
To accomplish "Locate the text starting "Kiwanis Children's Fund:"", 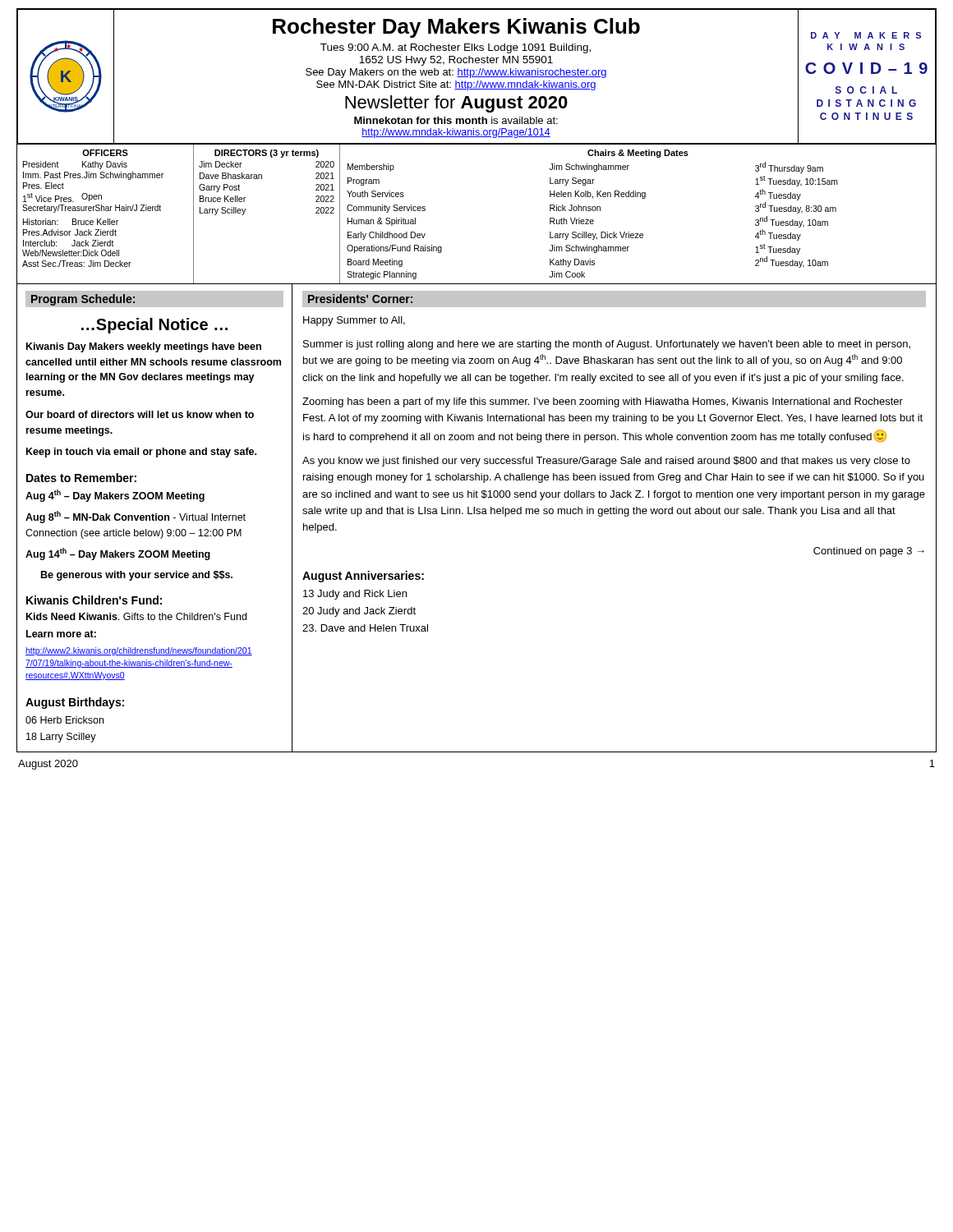I will tap(94, 601).
